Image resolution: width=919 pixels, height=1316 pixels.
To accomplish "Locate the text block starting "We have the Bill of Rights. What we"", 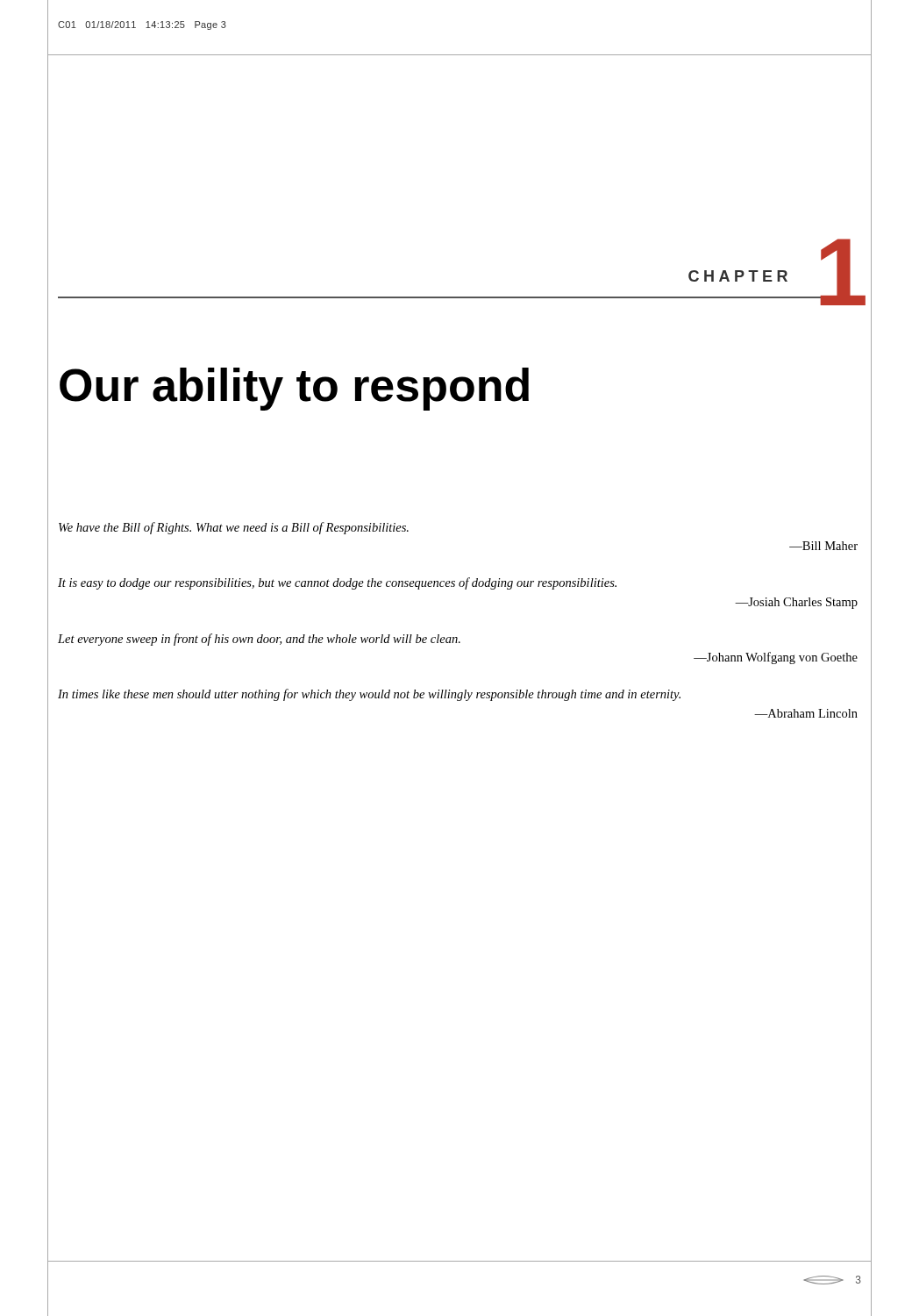I will pyautogui.click(x=234, y=528).
